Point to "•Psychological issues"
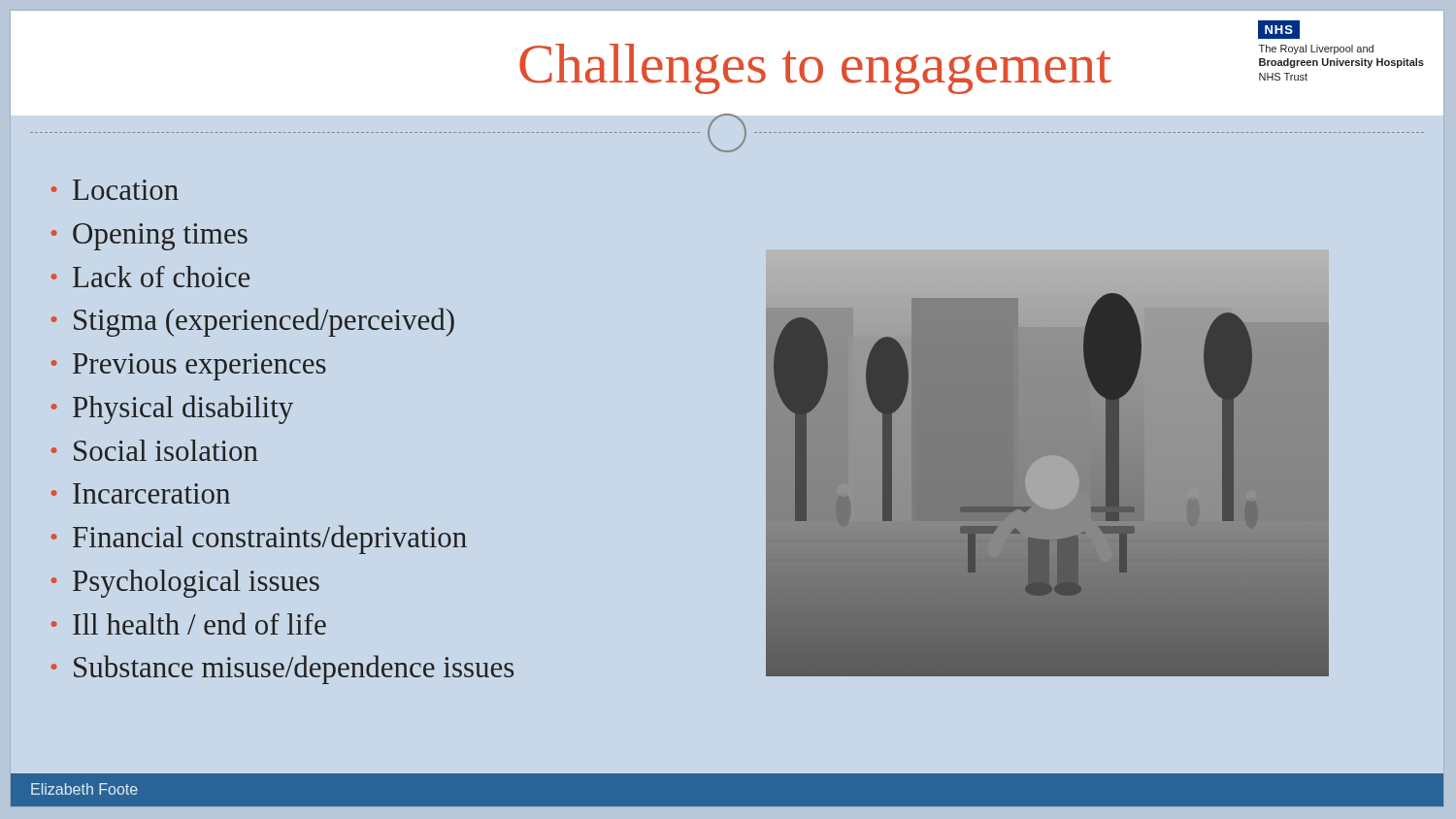 pyautogui.click(x=185, y=581)
